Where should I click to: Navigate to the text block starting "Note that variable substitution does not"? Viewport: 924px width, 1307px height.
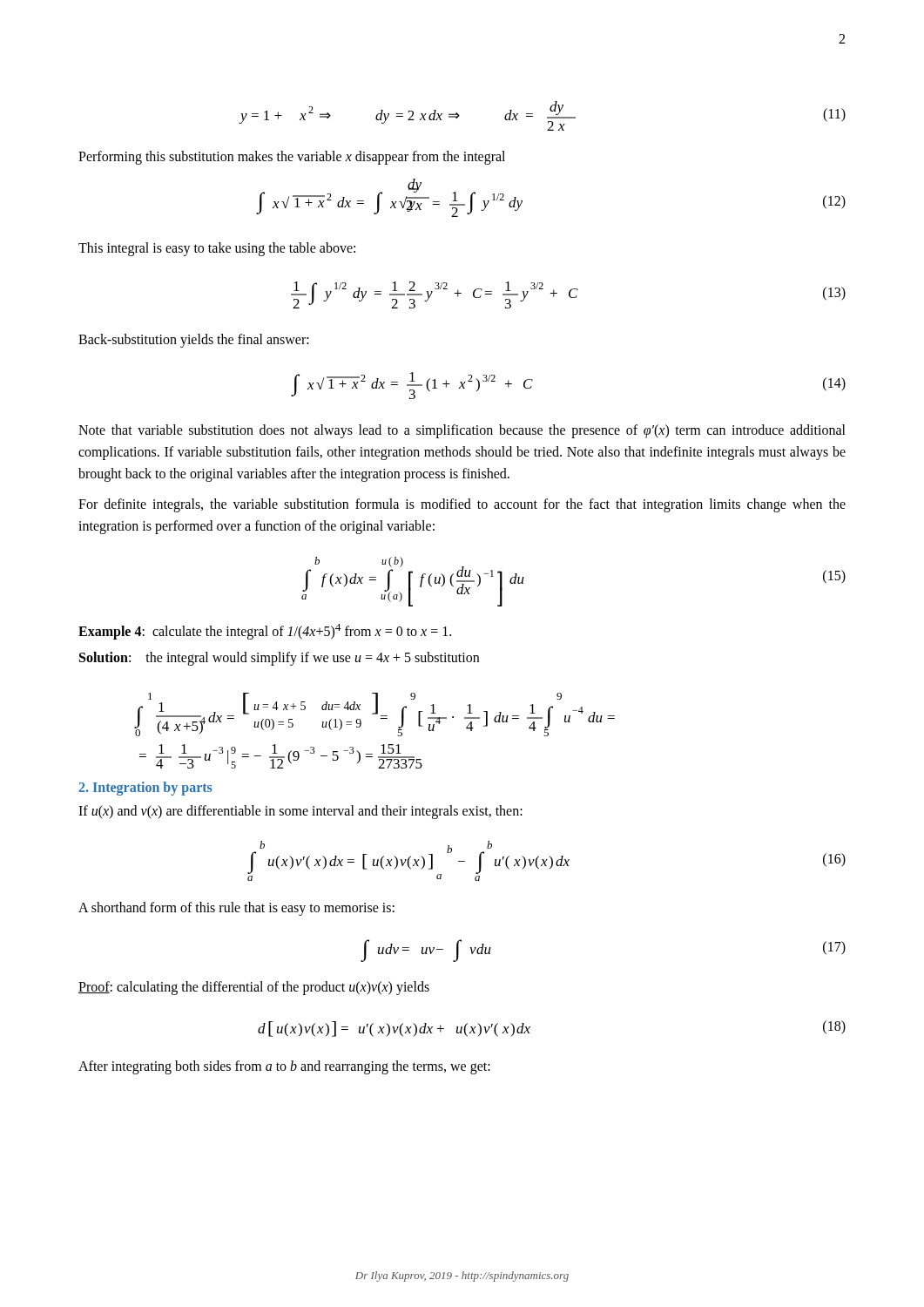click(462, 452)
